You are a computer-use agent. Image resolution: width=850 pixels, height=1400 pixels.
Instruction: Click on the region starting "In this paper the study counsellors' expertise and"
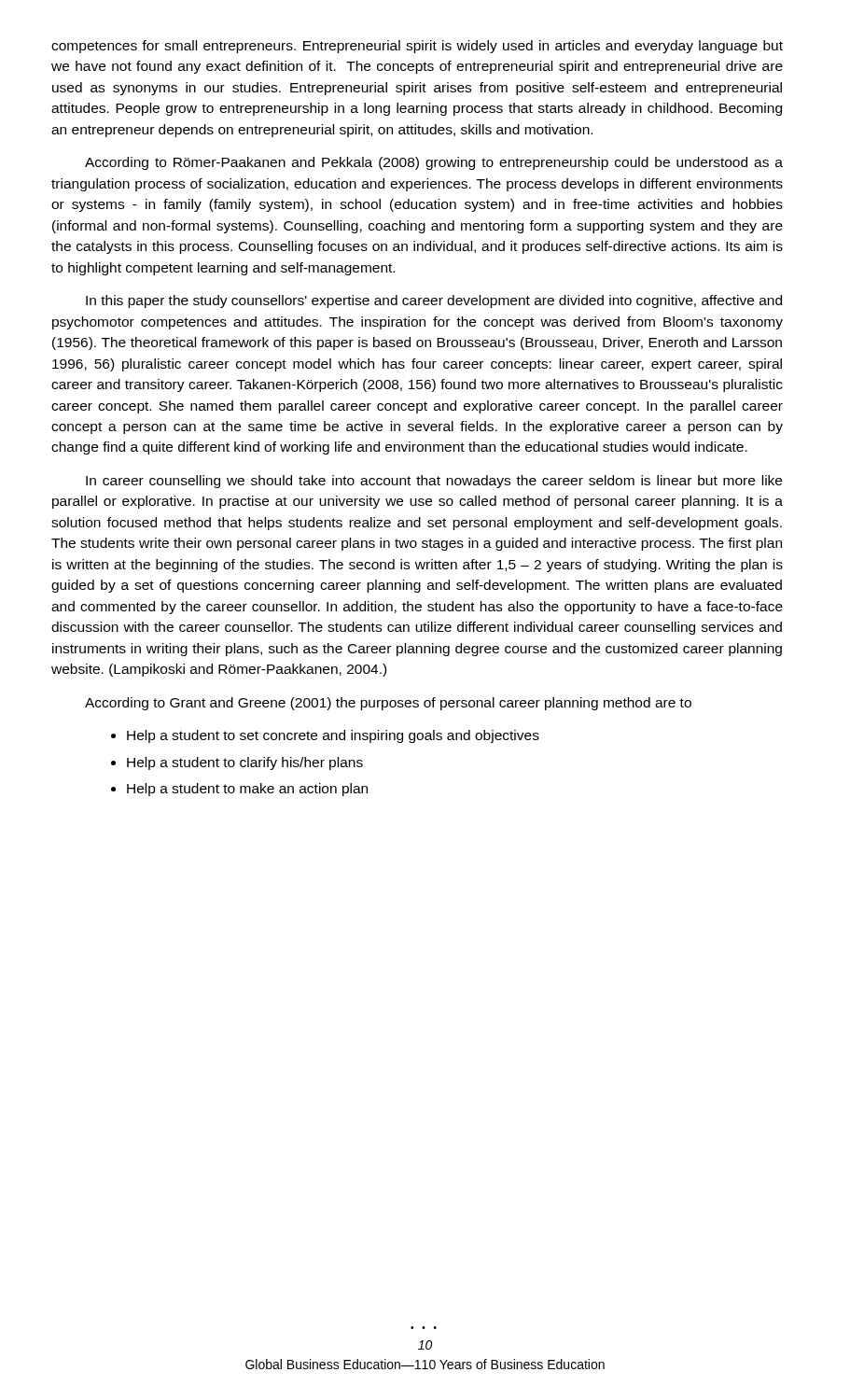[x=417, y=374]
